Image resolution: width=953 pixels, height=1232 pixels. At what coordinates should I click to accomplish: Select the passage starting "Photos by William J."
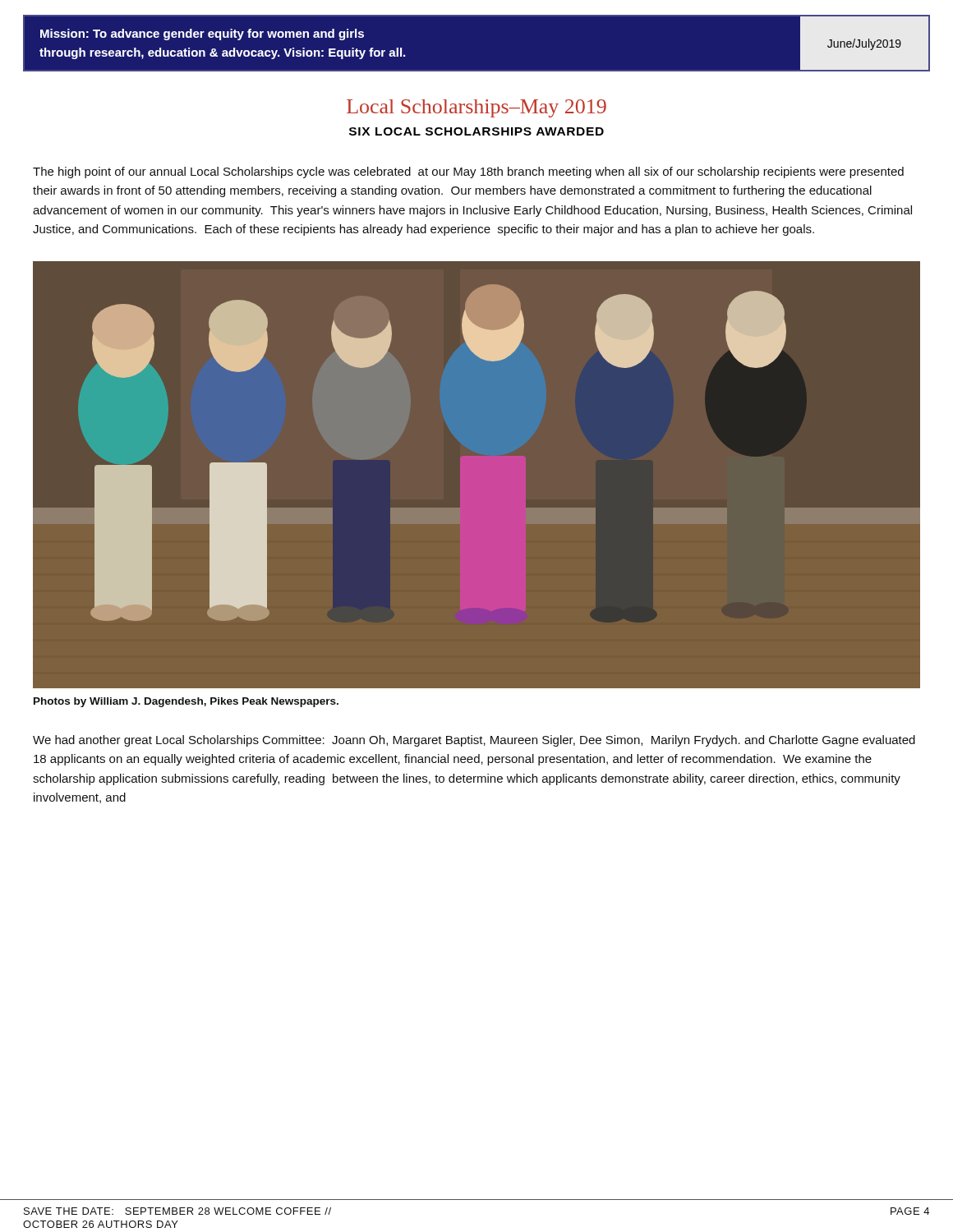(186, 701)
